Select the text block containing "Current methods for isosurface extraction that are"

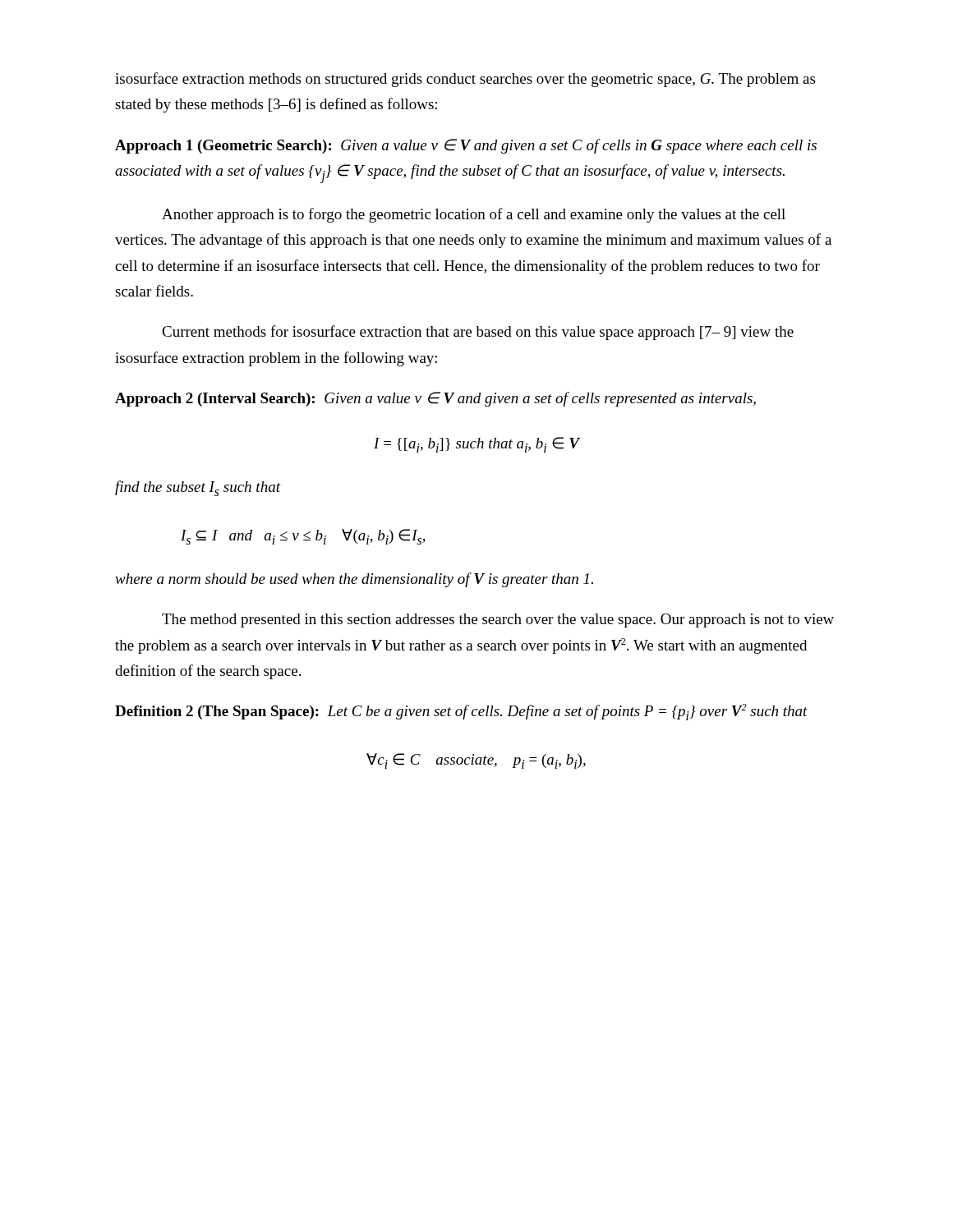click(x=454, y=345)
